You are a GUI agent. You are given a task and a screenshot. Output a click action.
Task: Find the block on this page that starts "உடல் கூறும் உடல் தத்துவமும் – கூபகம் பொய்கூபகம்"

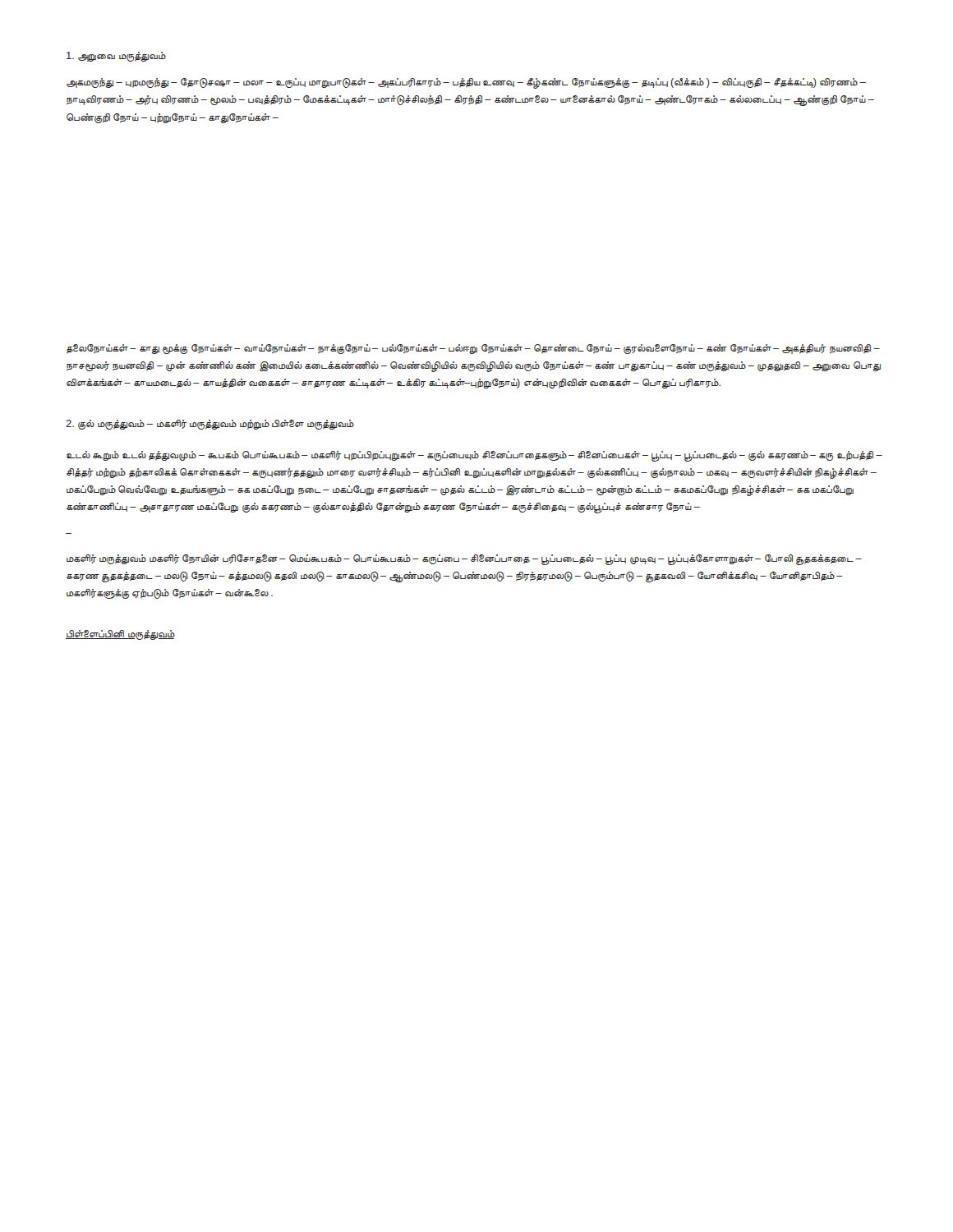[x=474, y=481]
